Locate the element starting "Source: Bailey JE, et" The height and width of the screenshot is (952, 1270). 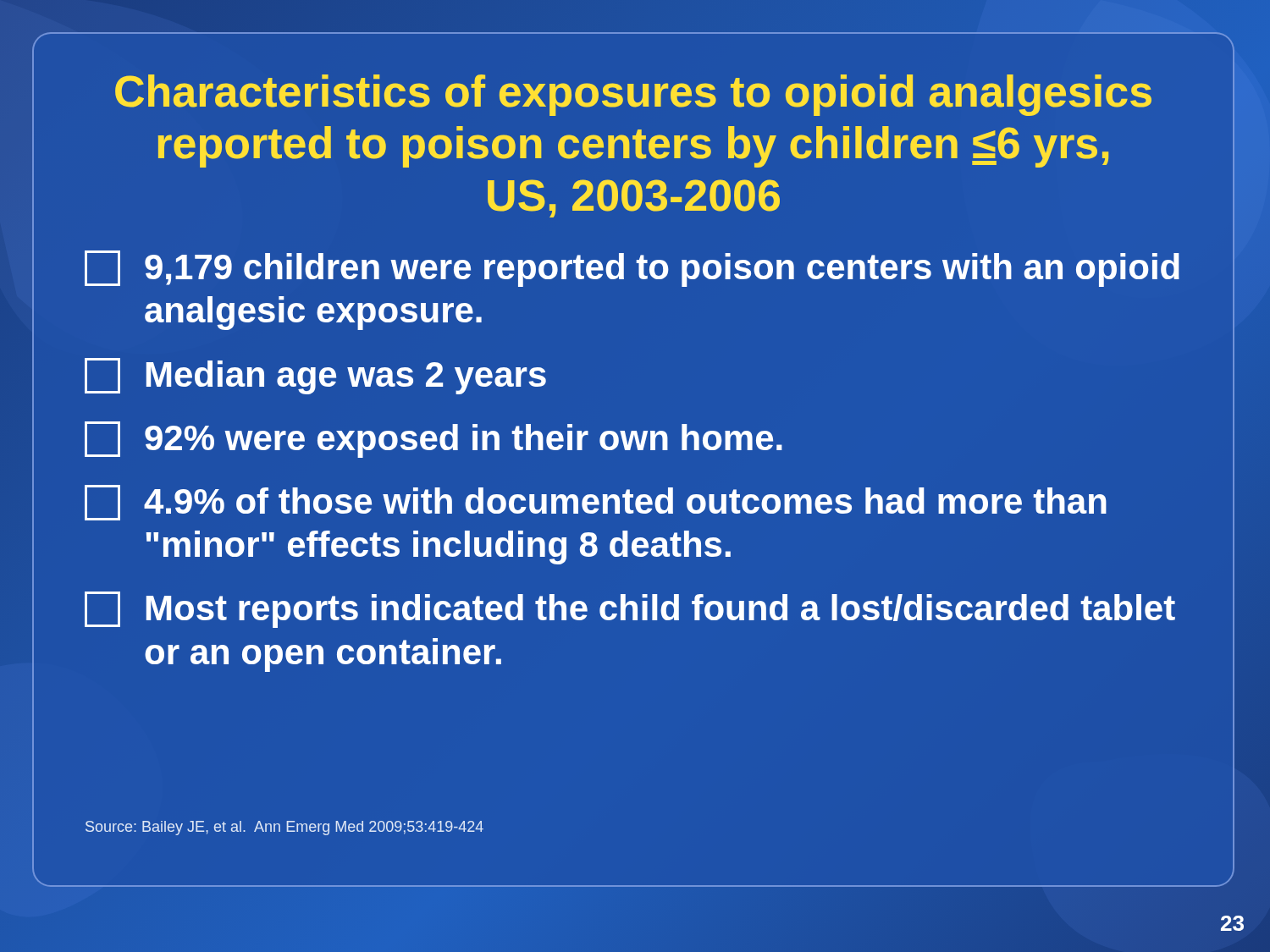(284, 827)
